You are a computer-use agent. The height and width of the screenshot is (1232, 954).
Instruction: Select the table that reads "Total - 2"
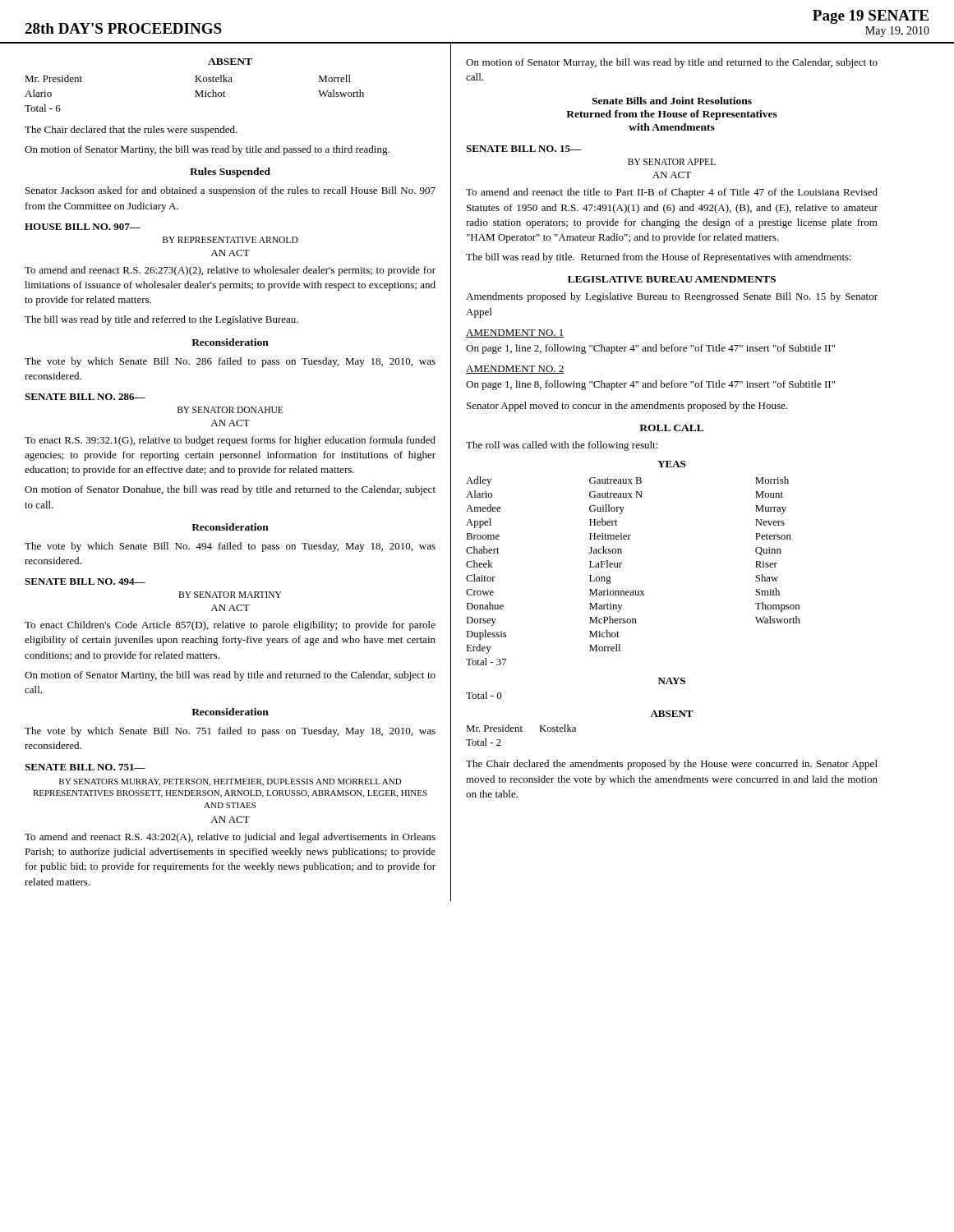coord(672,736)
